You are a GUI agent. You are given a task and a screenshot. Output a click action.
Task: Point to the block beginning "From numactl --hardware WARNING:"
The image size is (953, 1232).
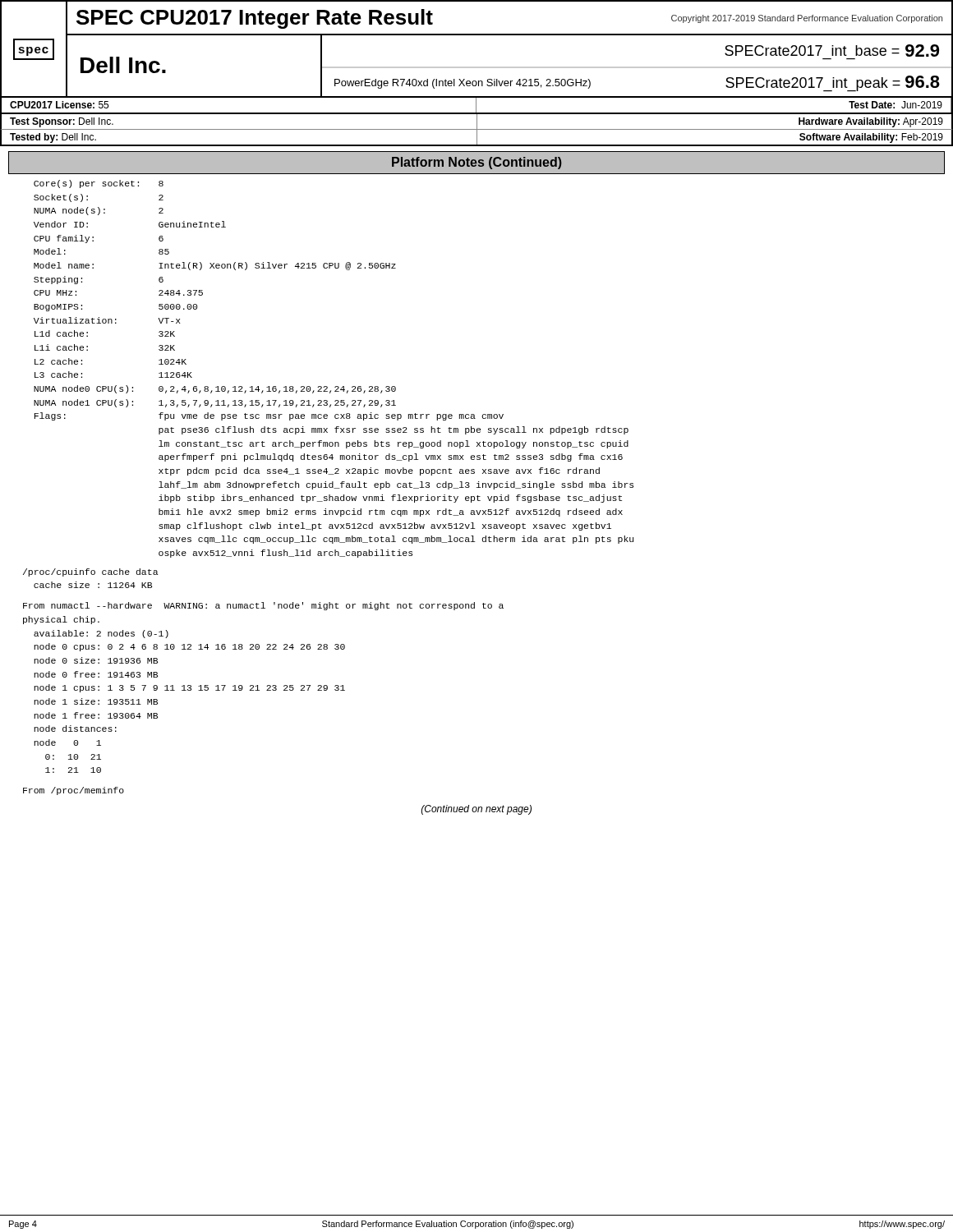click(263, 606)
